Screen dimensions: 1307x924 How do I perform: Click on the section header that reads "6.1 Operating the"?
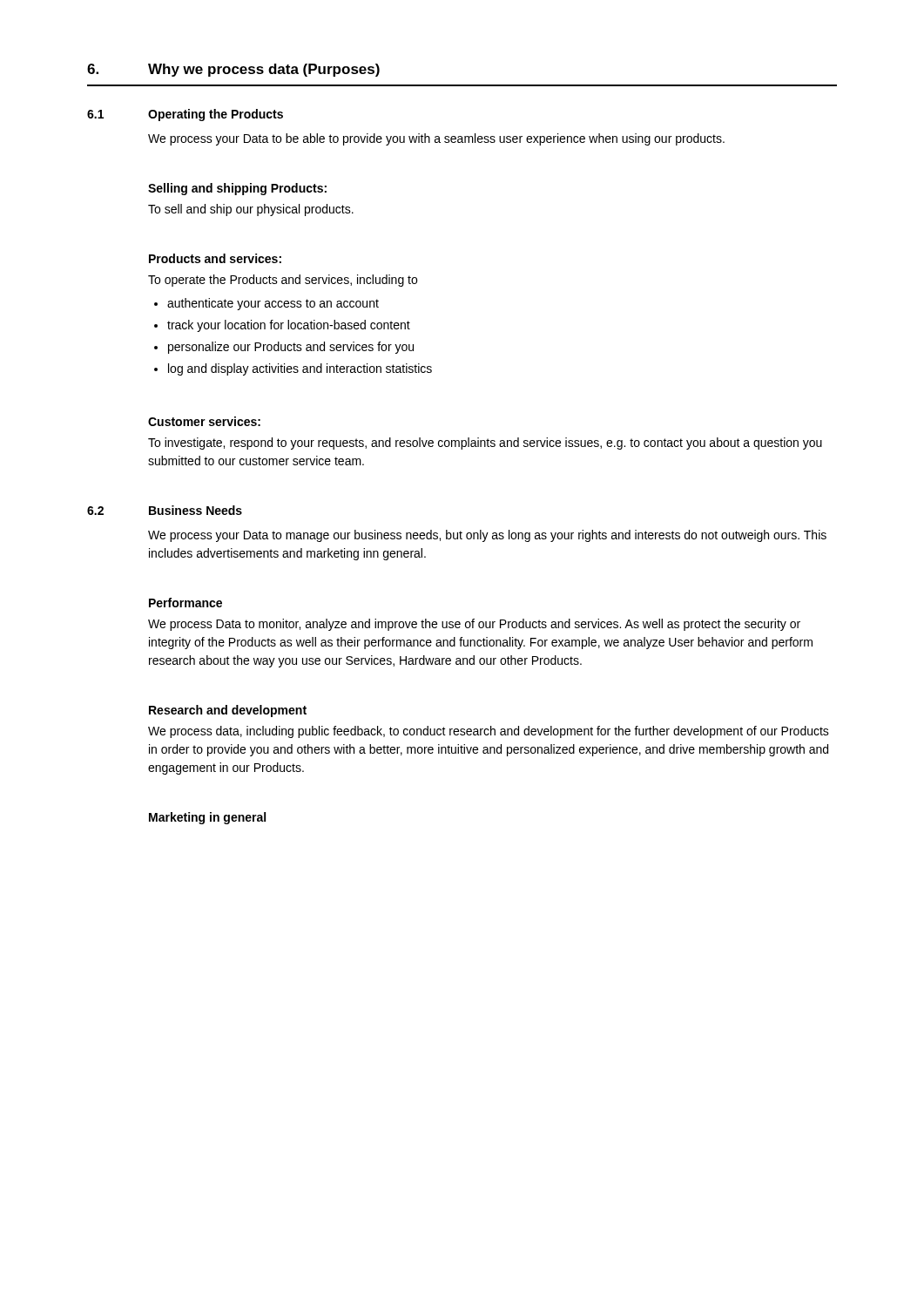tap(185, 114)
